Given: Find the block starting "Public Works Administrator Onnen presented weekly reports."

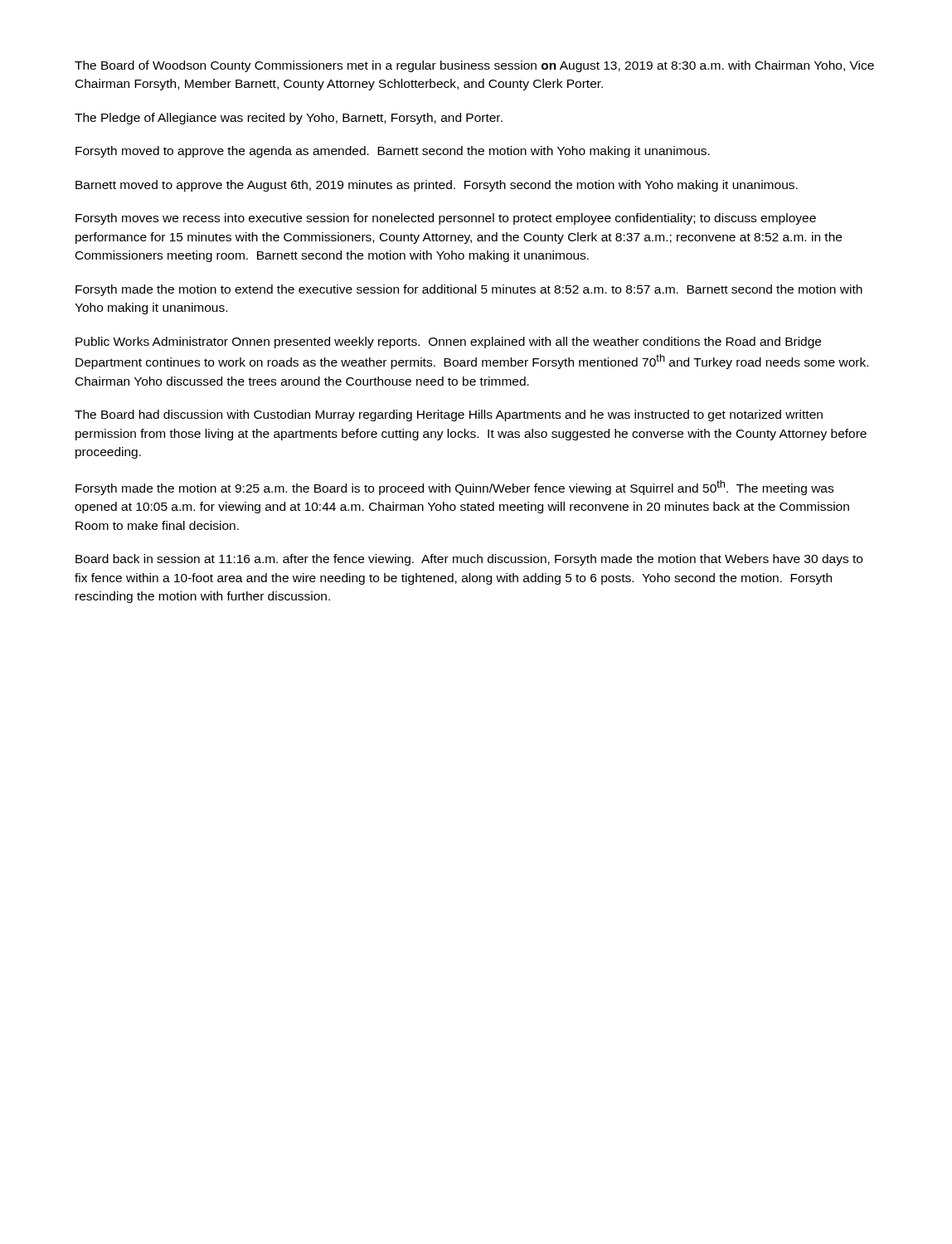Looking at the screenshot, I should (472, 361).
